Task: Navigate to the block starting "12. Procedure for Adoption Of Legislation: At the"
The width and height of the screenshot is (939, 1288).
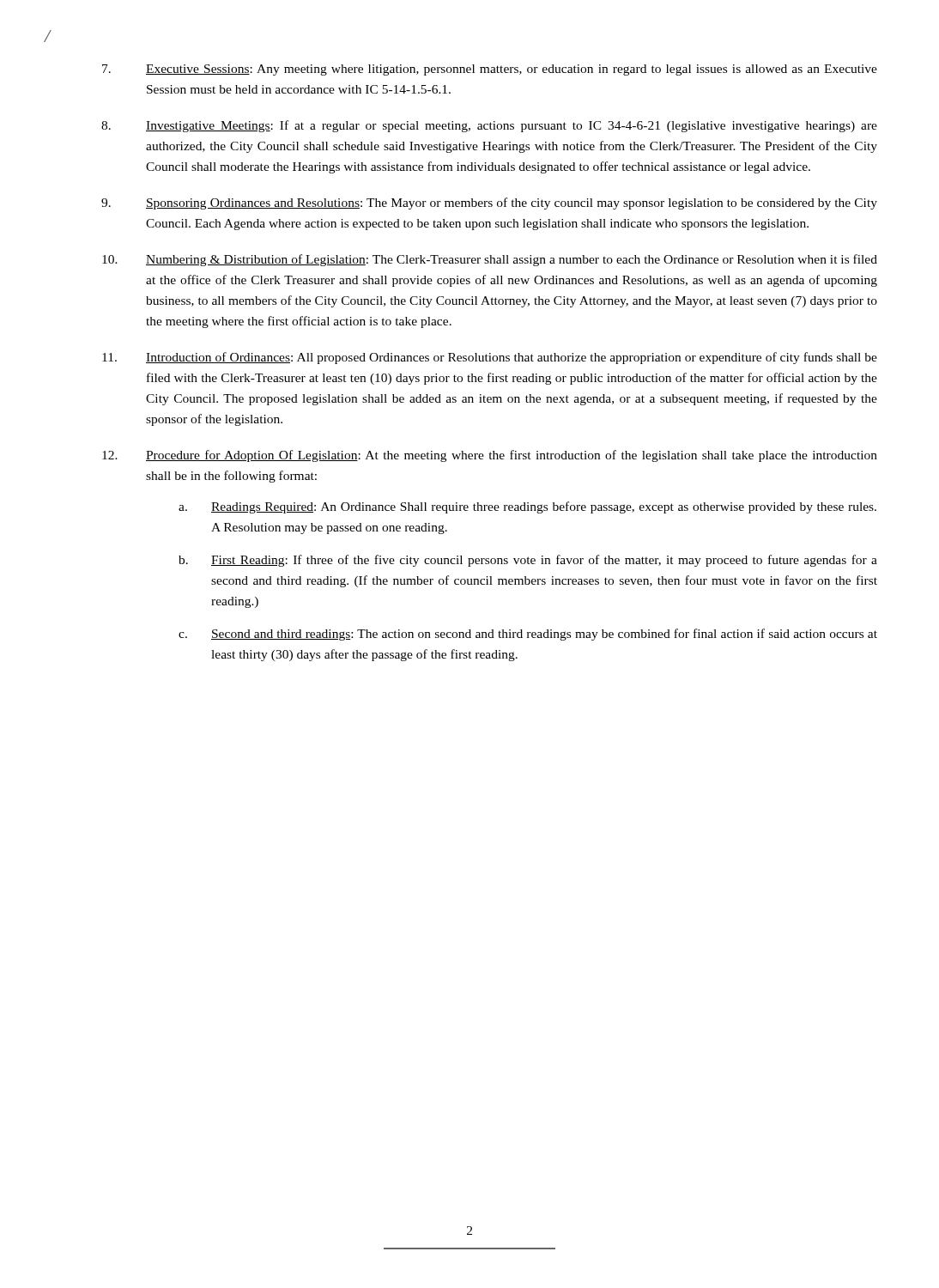Action: pyautogui.click(x=489, y=561)
